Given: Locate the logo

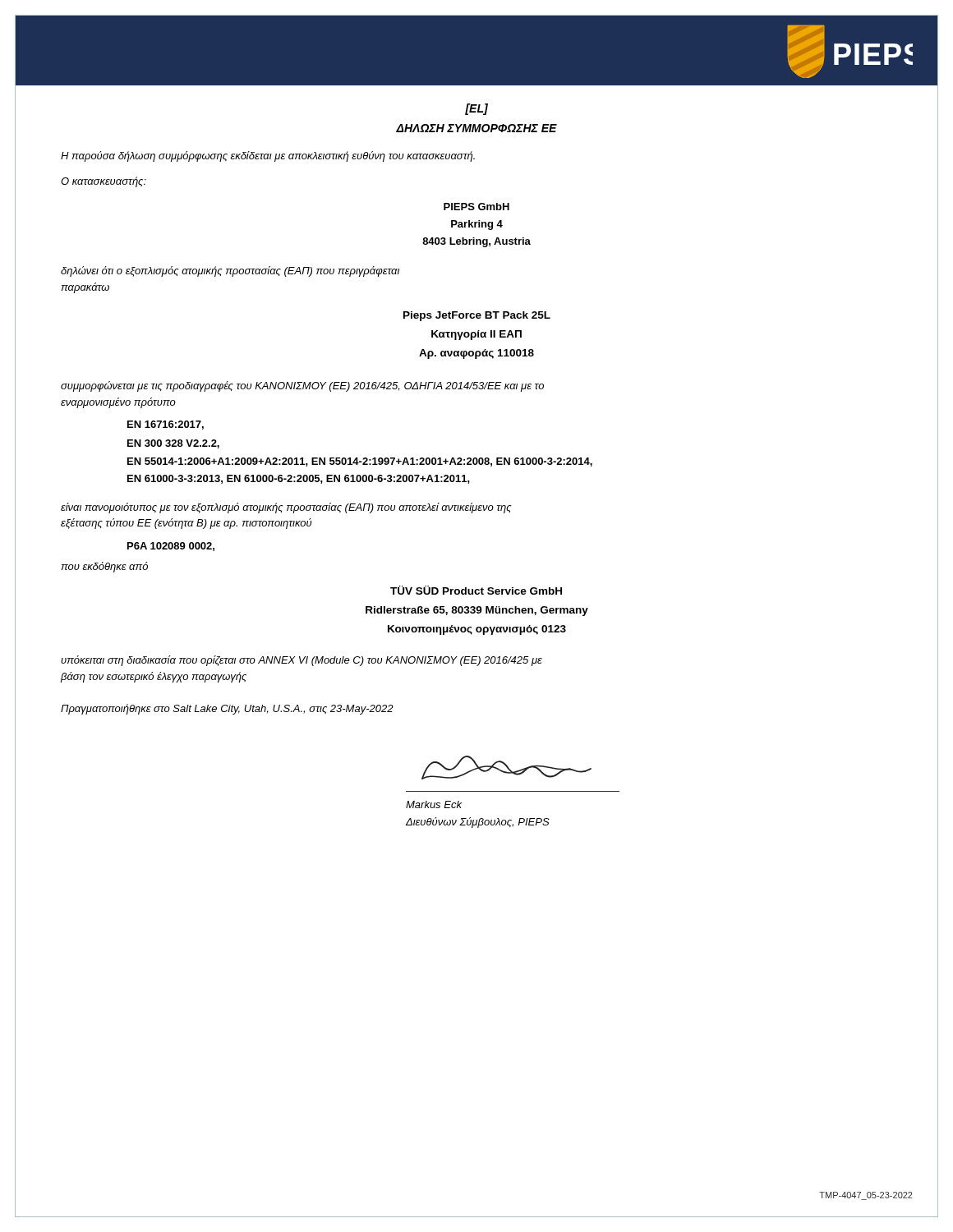Looking at the screenshot, I should point(847,50).
